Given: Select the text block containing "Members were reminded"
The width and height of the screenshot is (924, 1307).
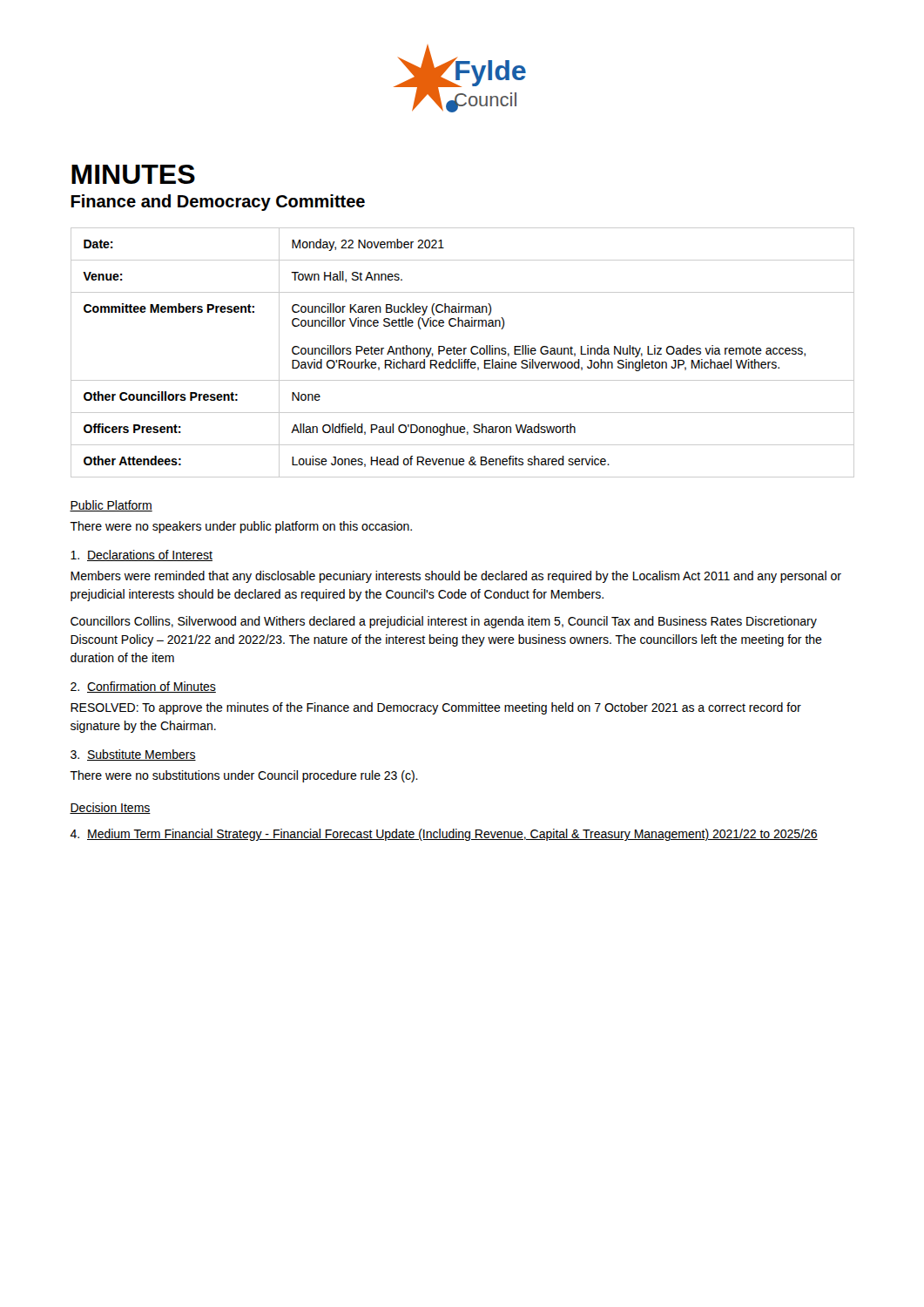Looking at the screenshot, I should click(456, 585).
